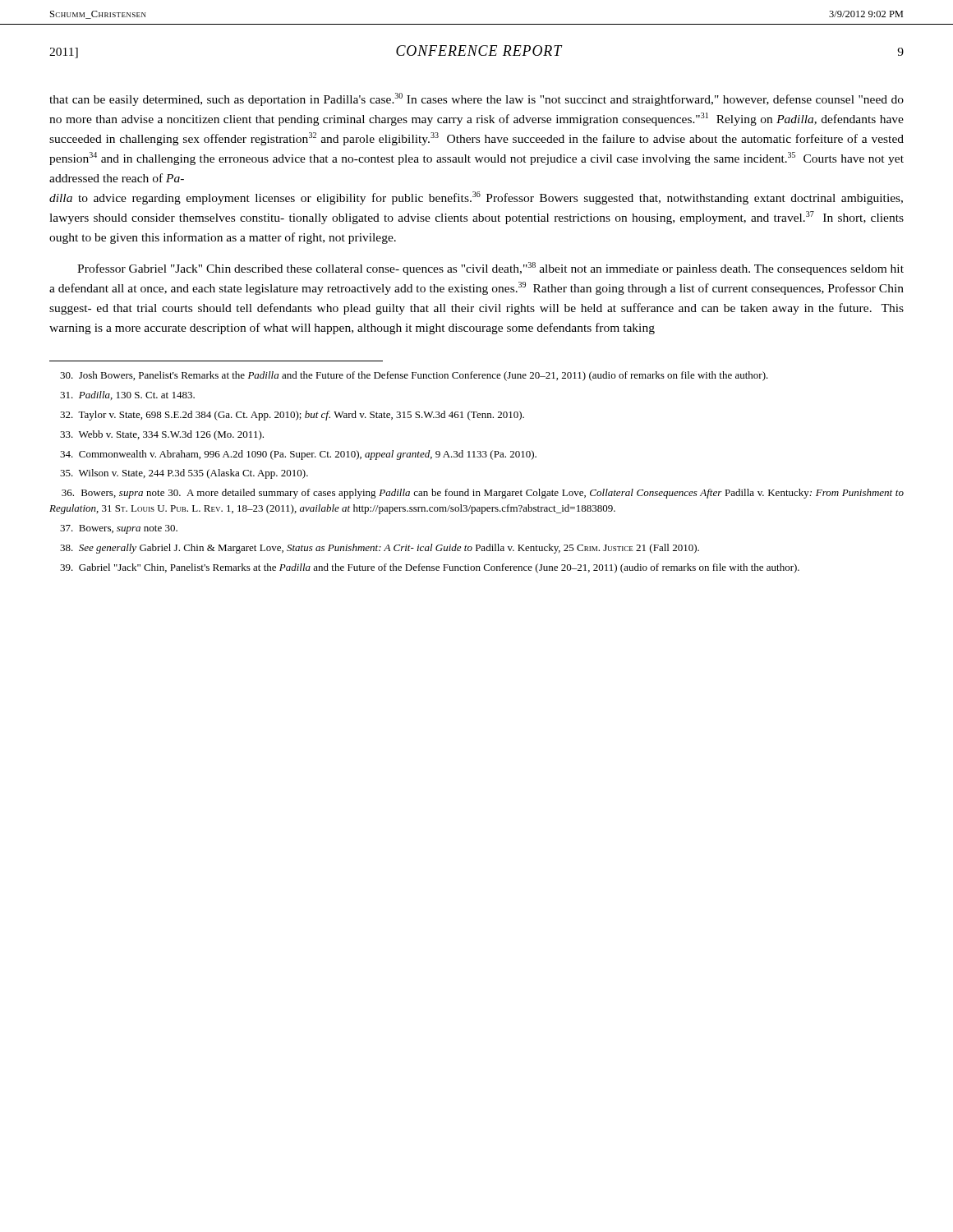Locate the footnote with the text "Commonwealth v. Abraham, 996 A.2d 1090"
This screenshot has height=1232, width=953.
293,453
